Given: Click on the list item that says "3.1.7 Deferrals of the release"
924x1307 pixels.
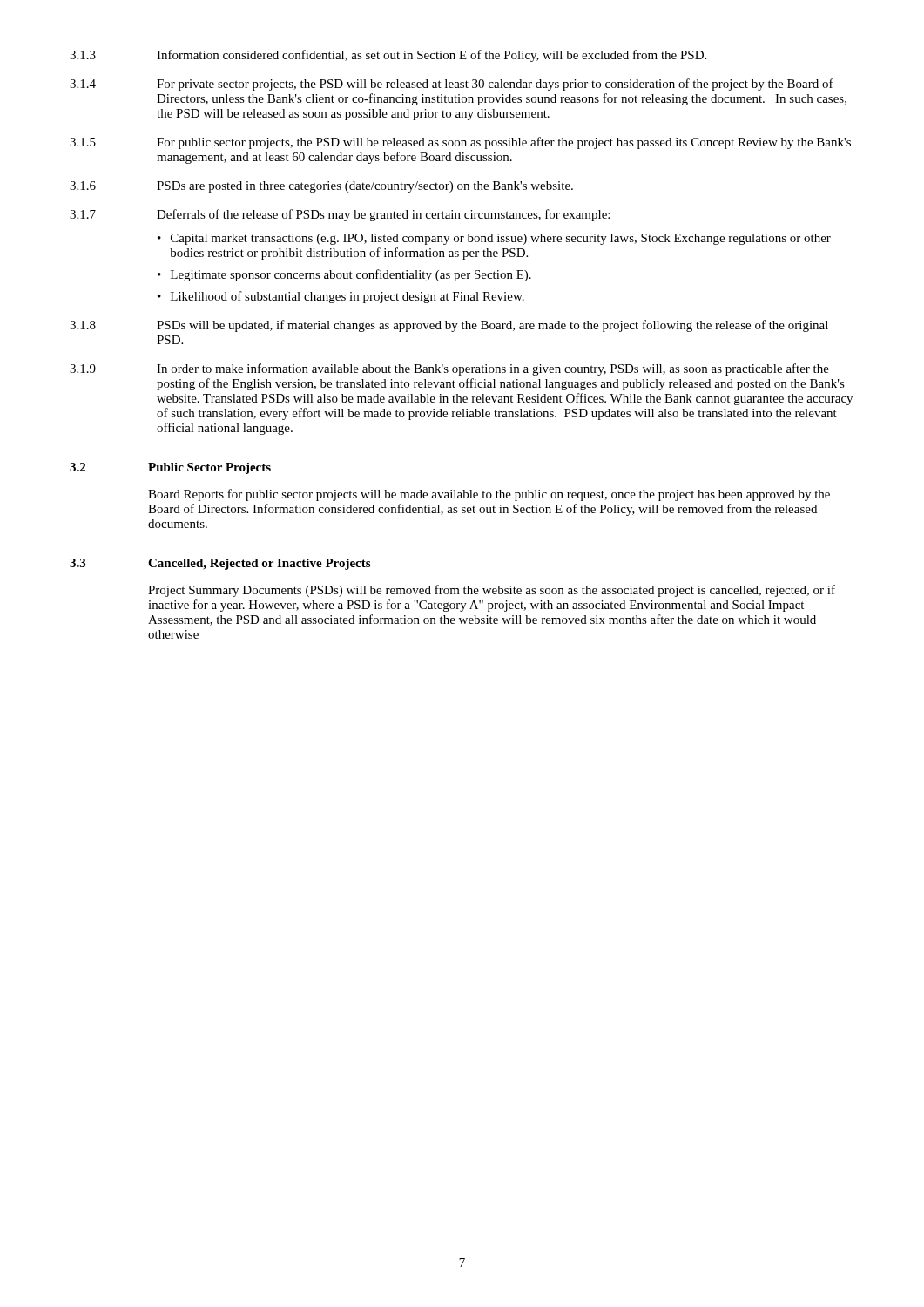Looking at the screenshot, I should pyautogui.click(x=464, y=260).
